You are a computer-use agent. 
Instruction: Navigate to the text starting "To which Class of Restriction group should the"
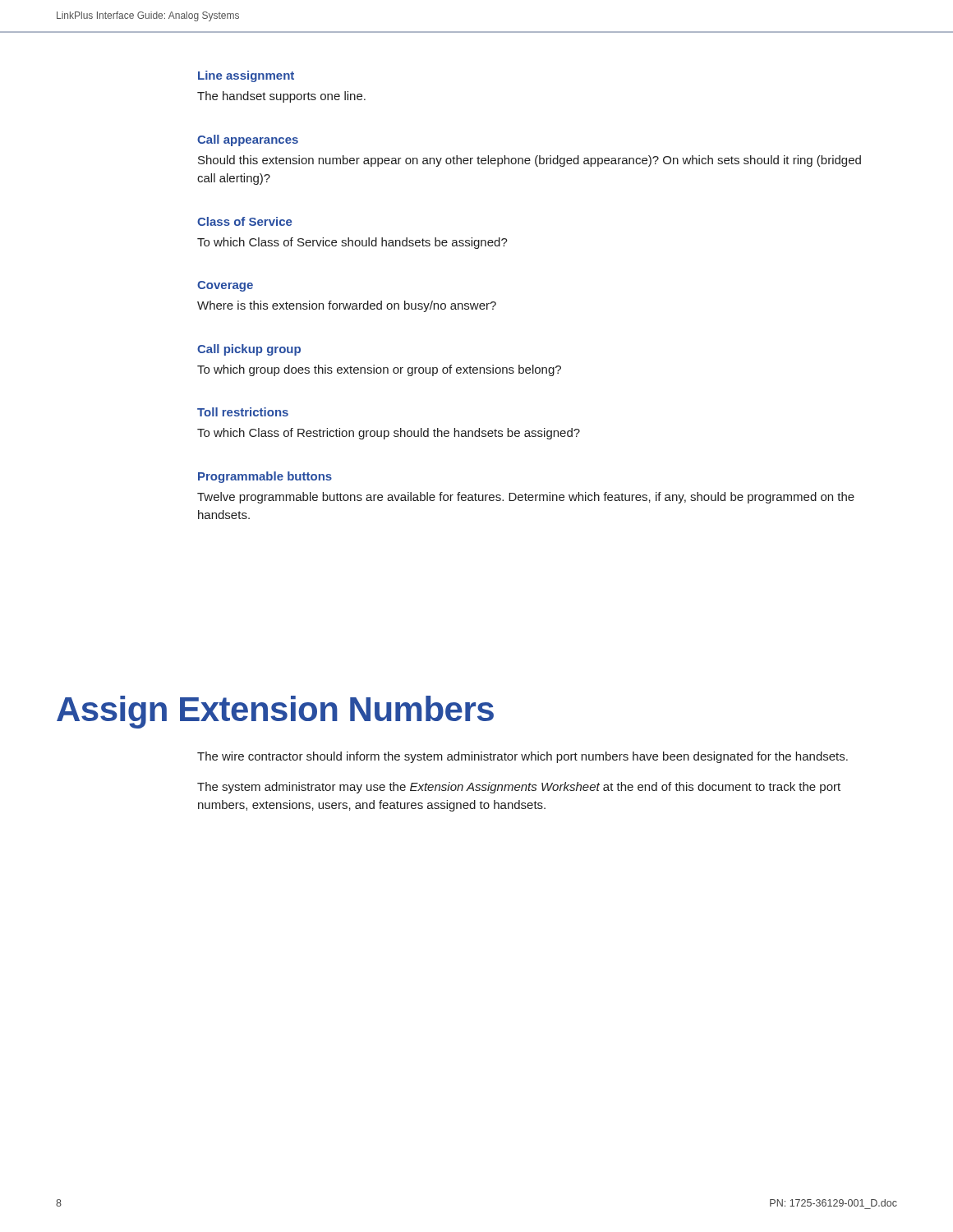[x=389, y=432]
